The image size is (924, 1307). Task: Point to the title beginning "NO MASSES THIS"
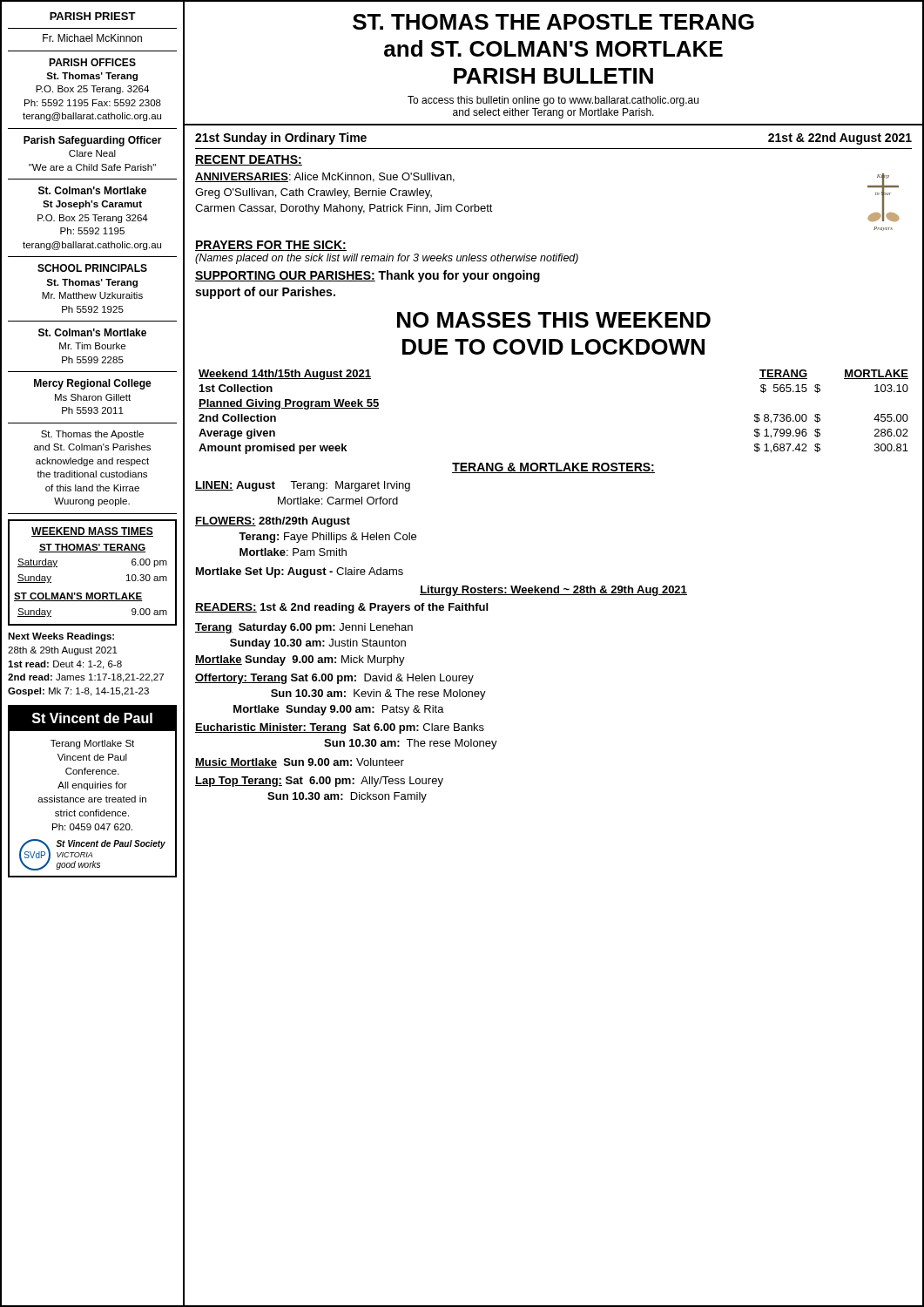(553, 334)
